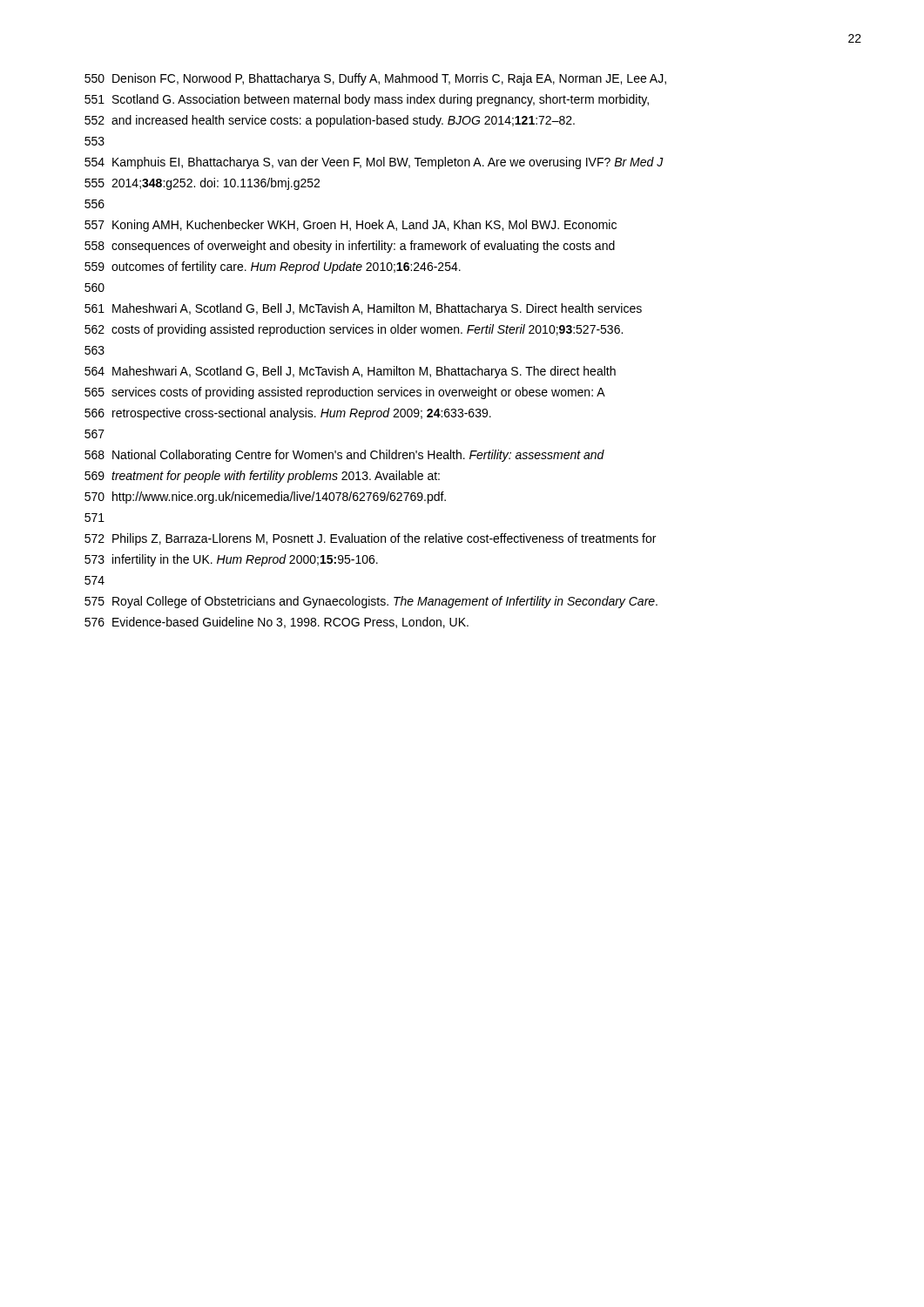Navigate to the element starting "566 retrospective cross-sectional analysis. Hum"

[x=462, y=414]
